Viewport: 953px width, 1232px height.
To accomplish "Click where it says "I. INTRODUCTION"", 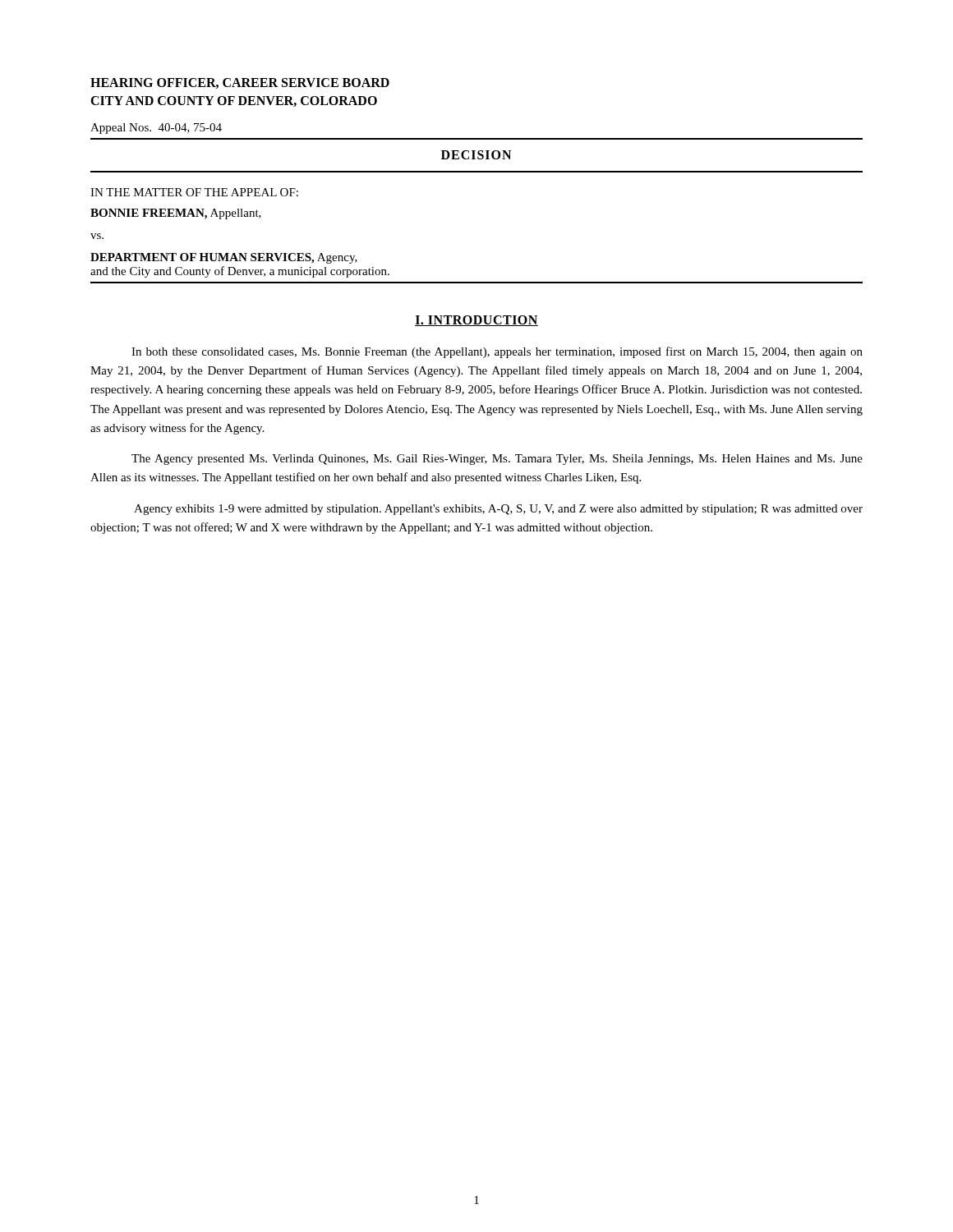I will [x=476, y=320].
